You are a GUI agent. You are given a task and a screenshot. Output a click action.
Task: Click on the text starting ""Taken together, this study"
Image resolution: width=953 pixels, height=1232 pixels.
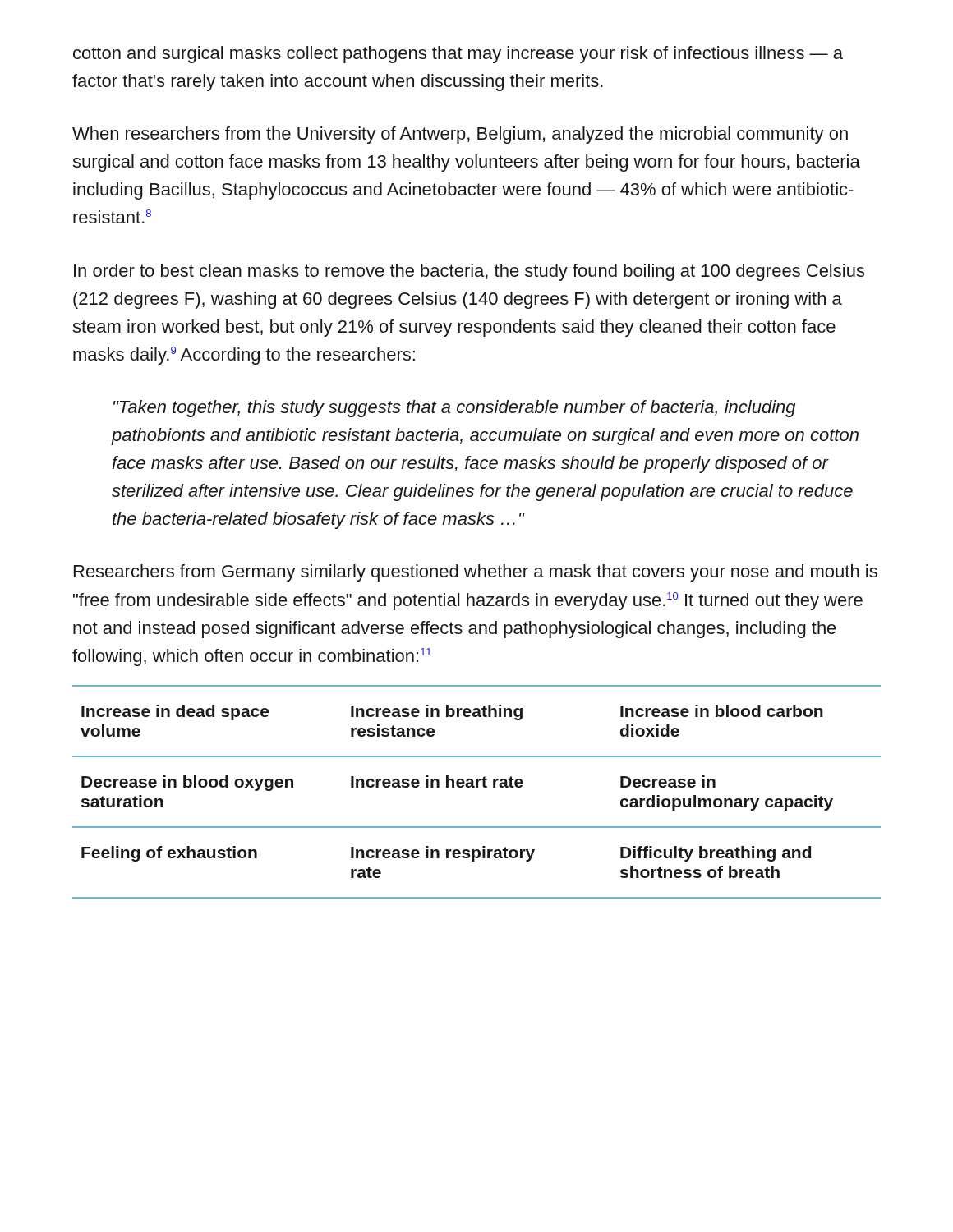(485, 463)
